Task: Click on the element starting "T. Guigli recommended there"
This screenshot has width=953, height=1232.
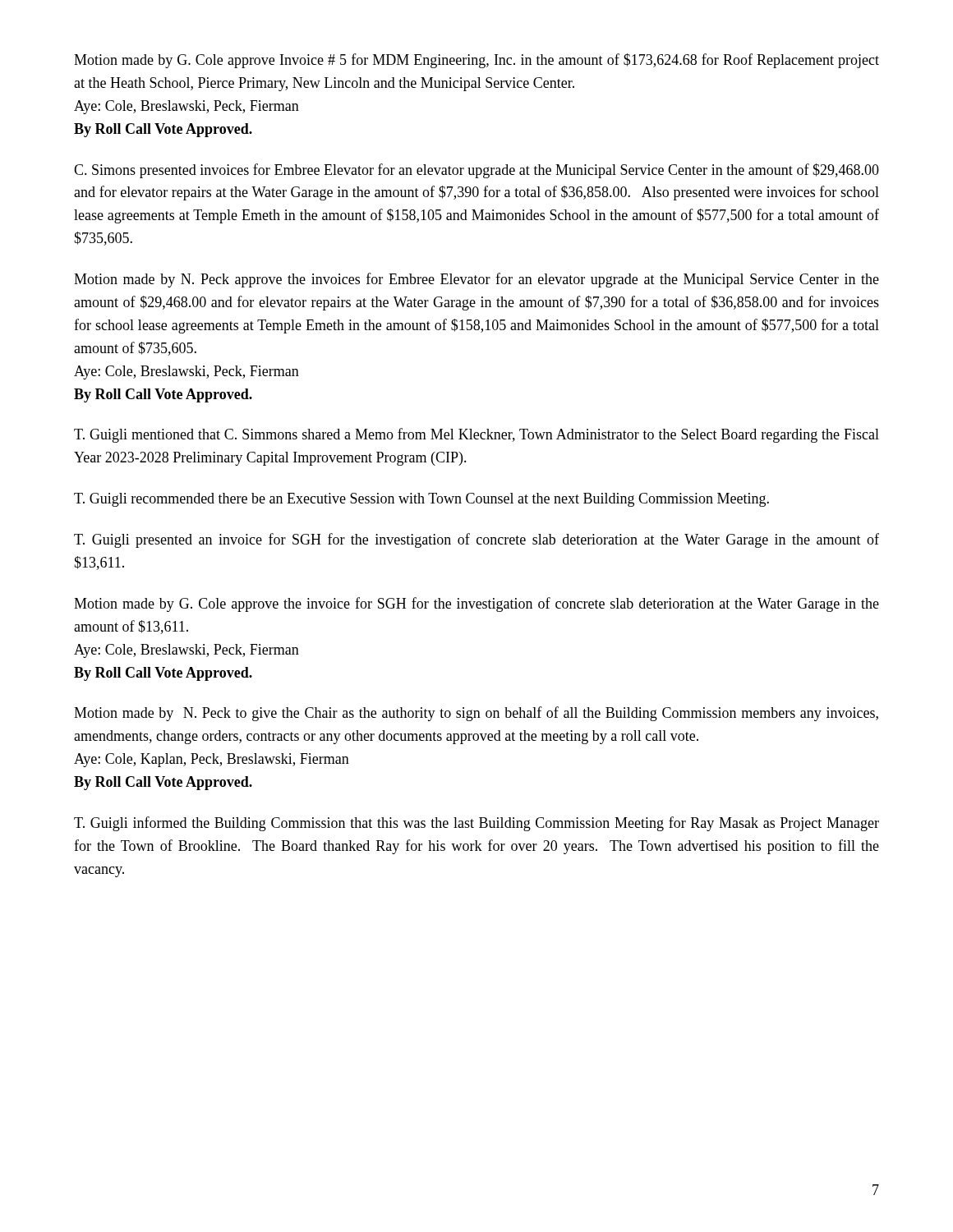Action: tap(422, 499)
